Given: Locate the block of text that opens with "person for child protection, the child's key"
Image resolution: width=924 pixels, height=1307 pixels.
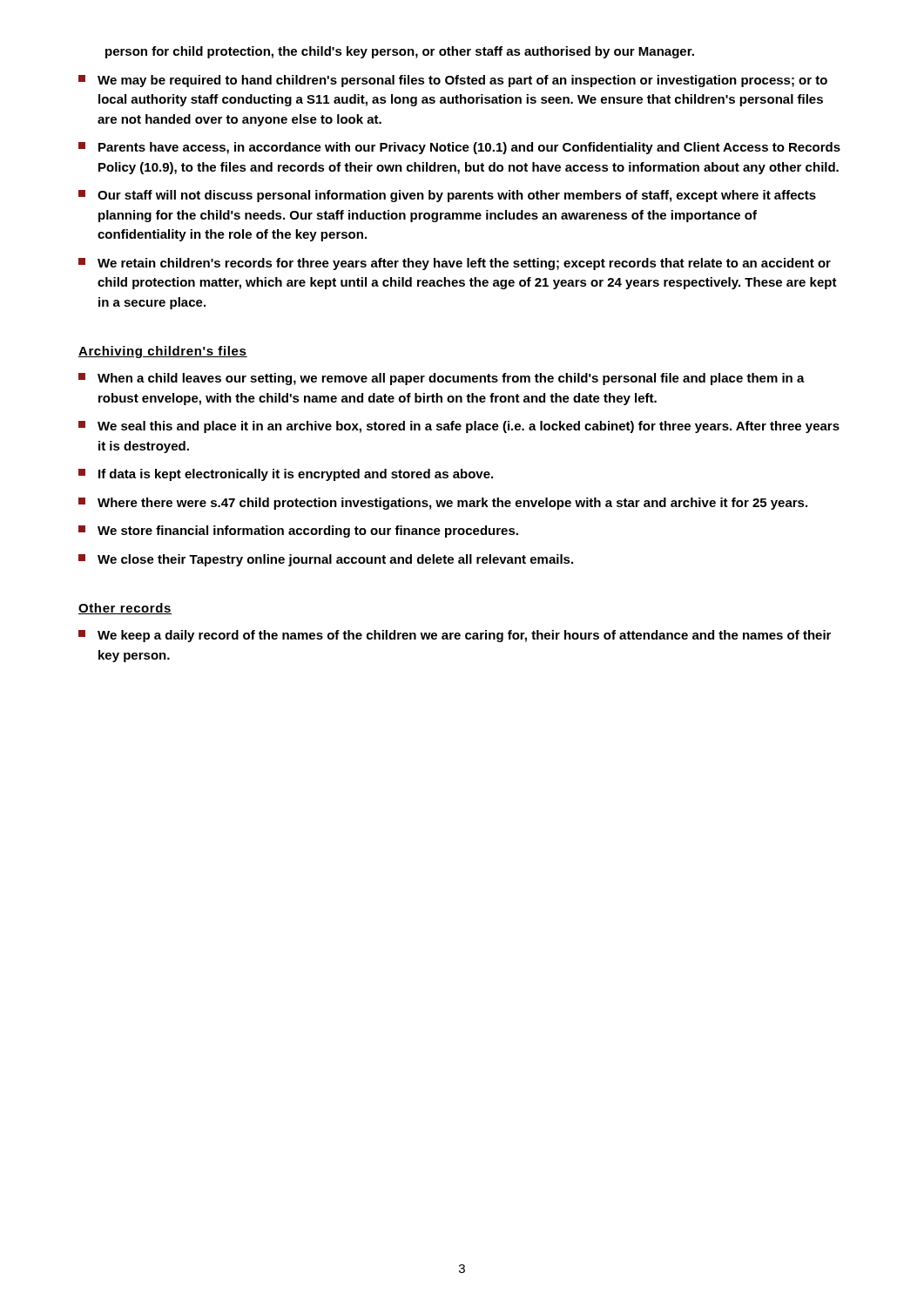Looking at the screenshot, I should tap(400, 51).
